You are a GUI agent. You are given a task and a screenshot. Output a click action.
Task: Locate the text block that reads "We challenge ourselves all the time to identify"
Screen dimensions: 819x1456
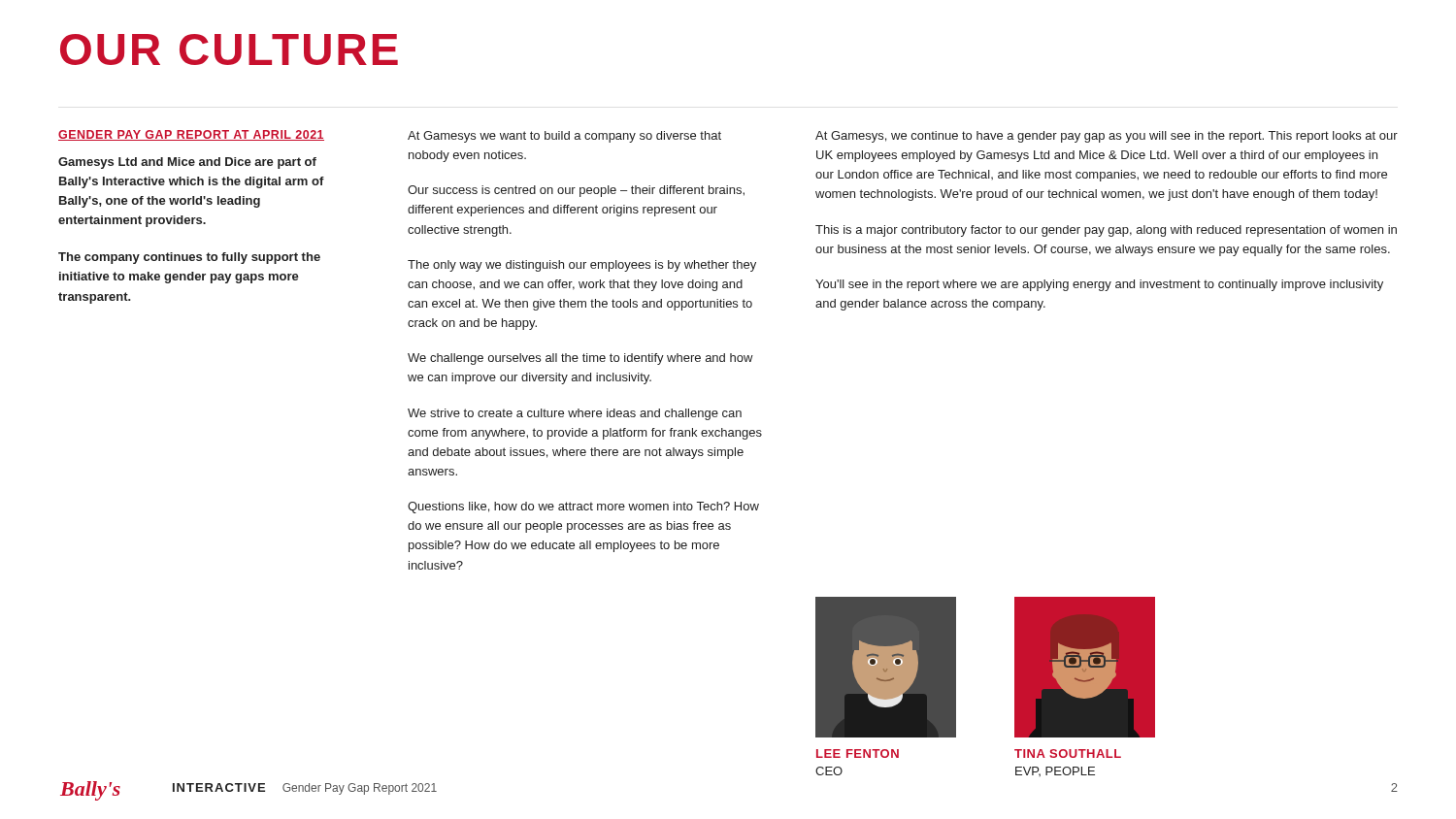pyautogui.click(x=585, y=368)
